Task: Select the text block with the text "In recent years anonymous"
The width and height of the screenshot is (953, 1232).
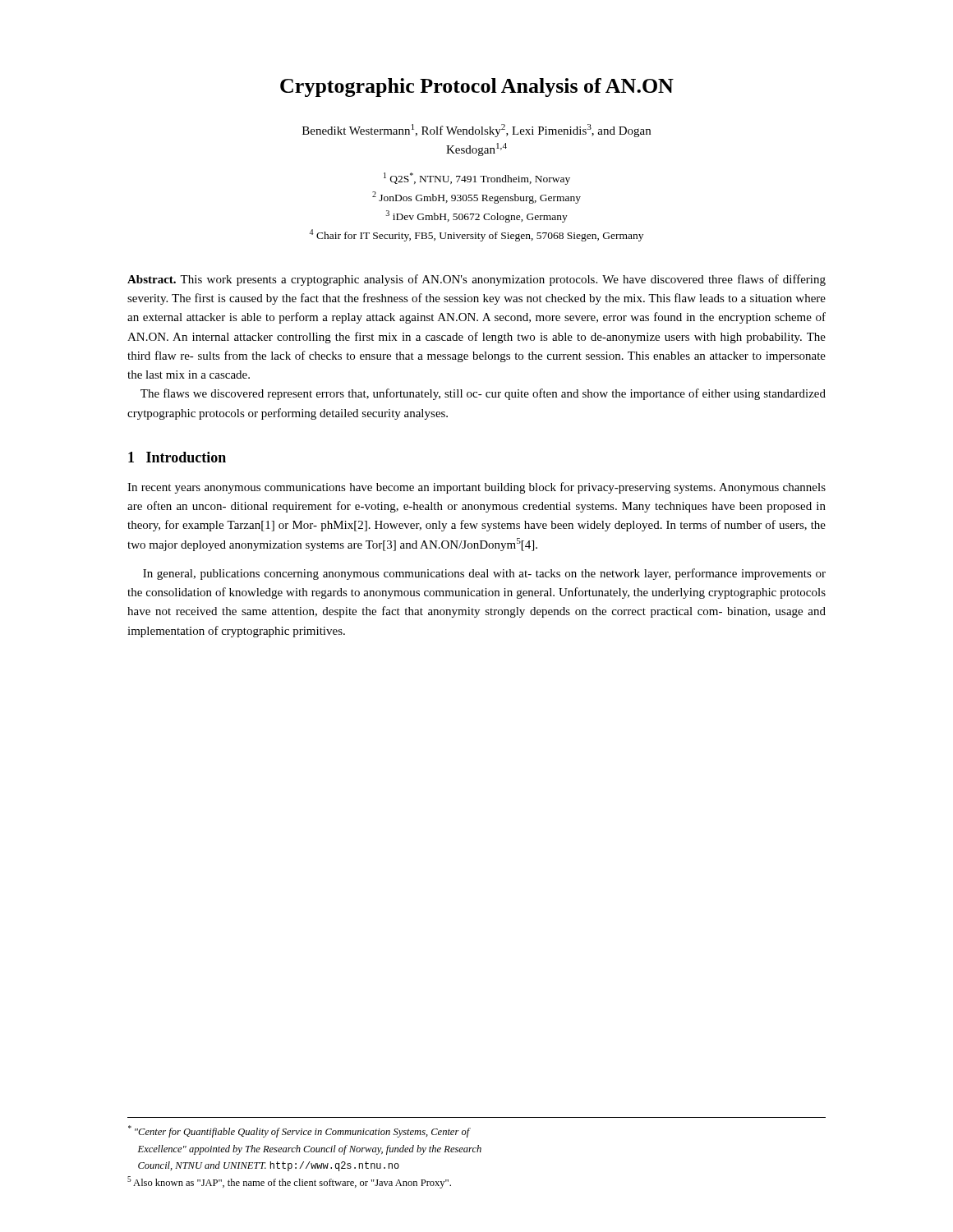Action: click(476, 515)
